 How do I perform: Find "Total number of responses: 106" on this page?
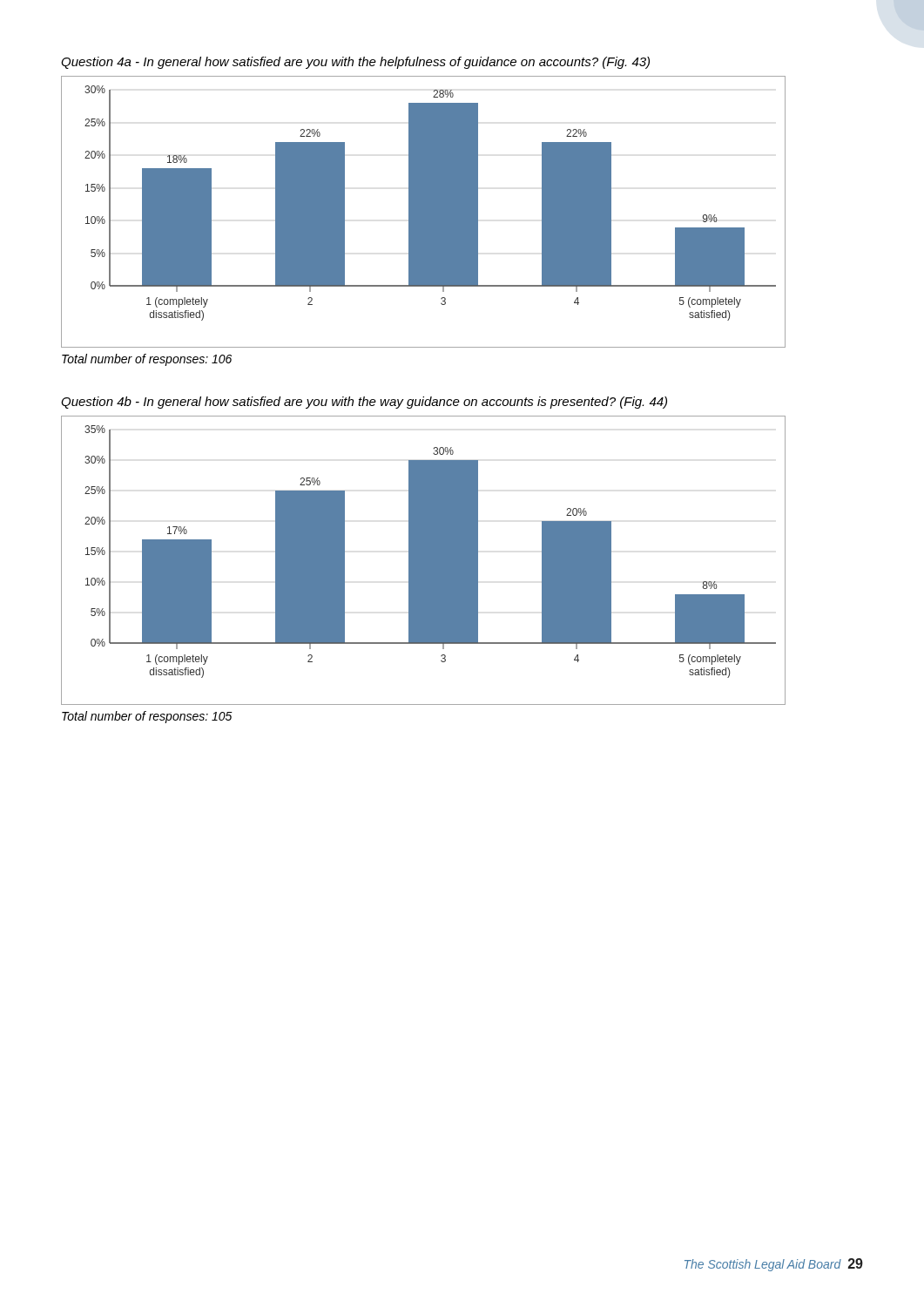point(147,359)
